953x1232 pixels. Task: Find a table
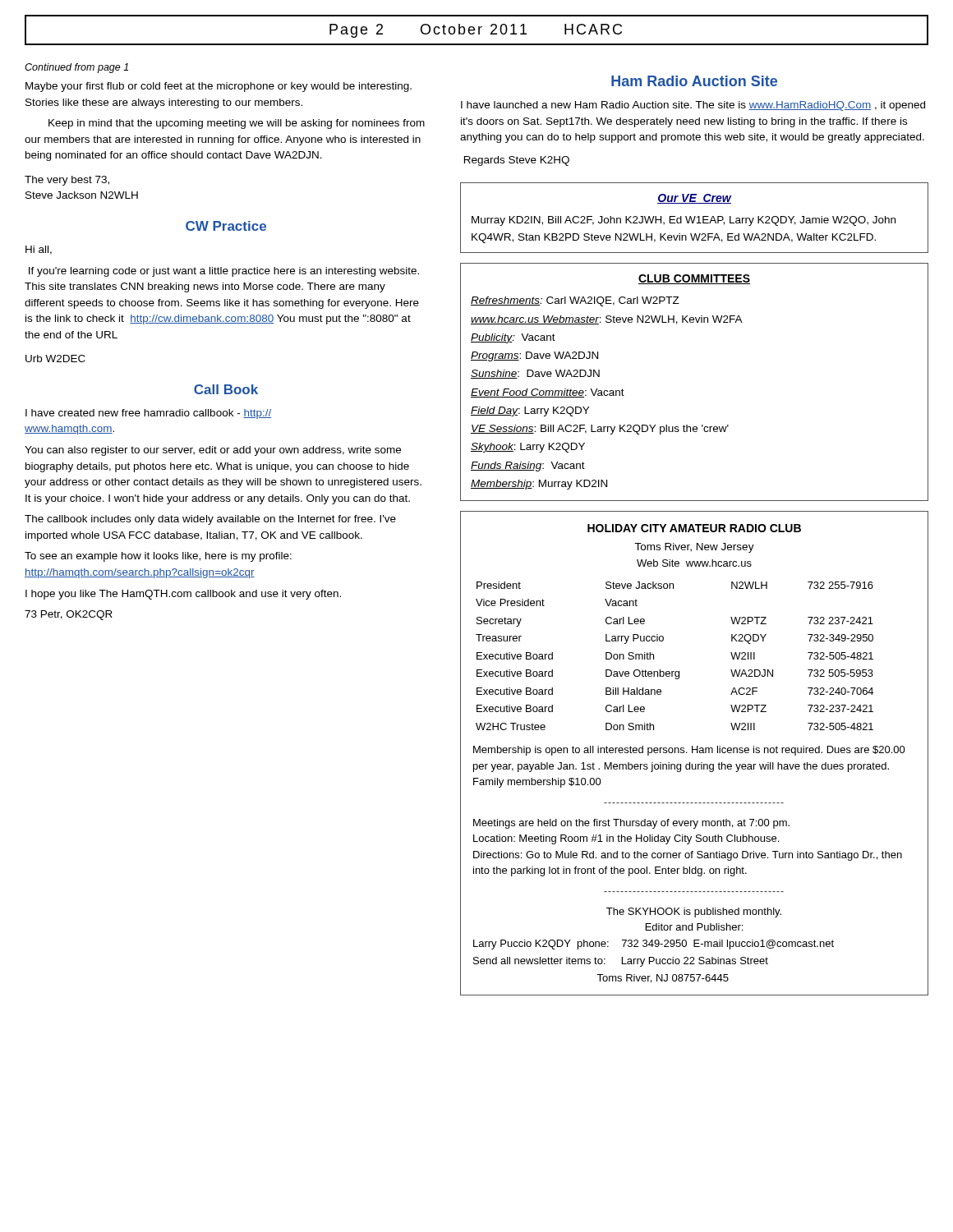pos(694,656)
